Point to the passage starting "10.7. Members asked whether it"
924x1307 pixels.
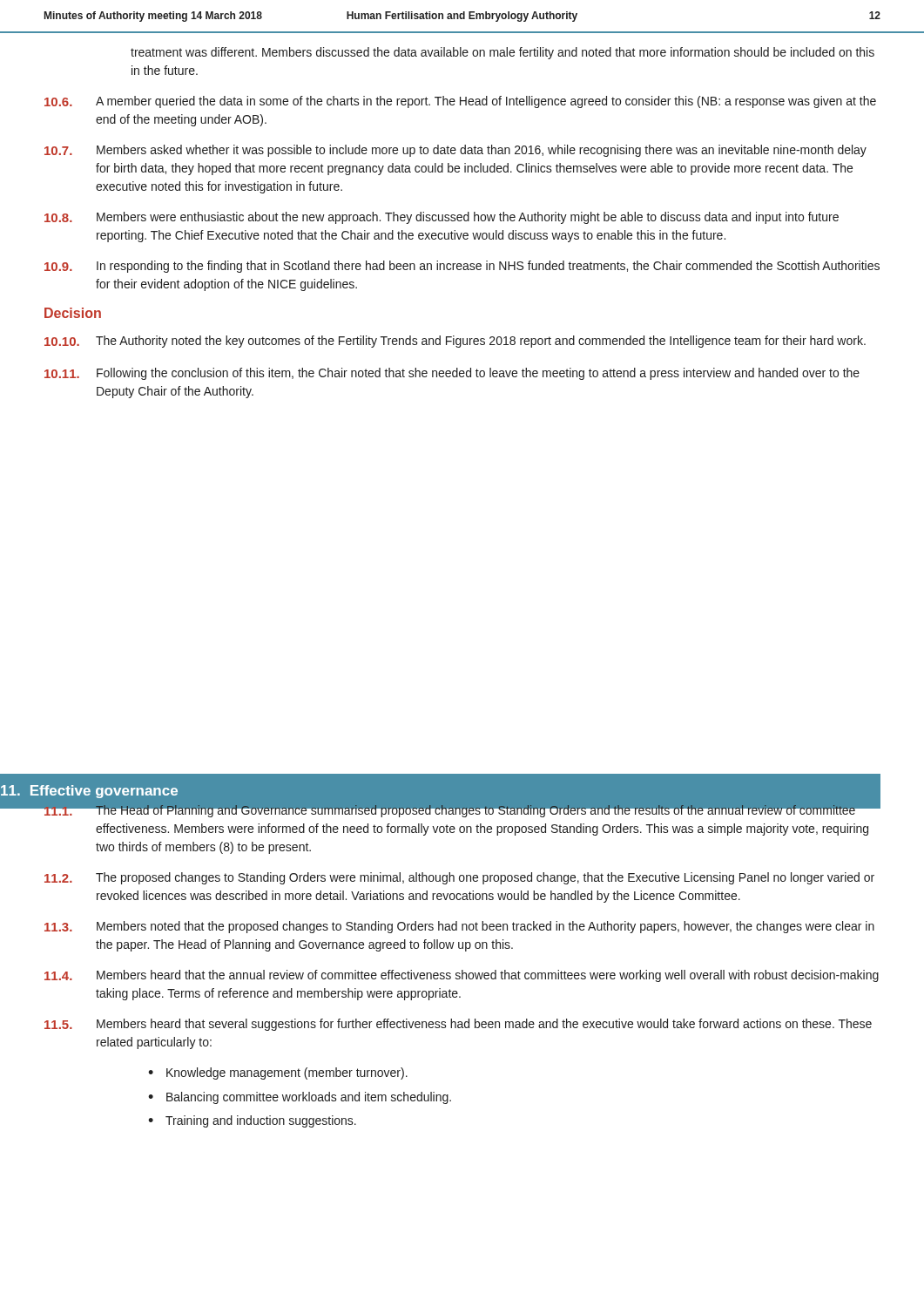462,169
